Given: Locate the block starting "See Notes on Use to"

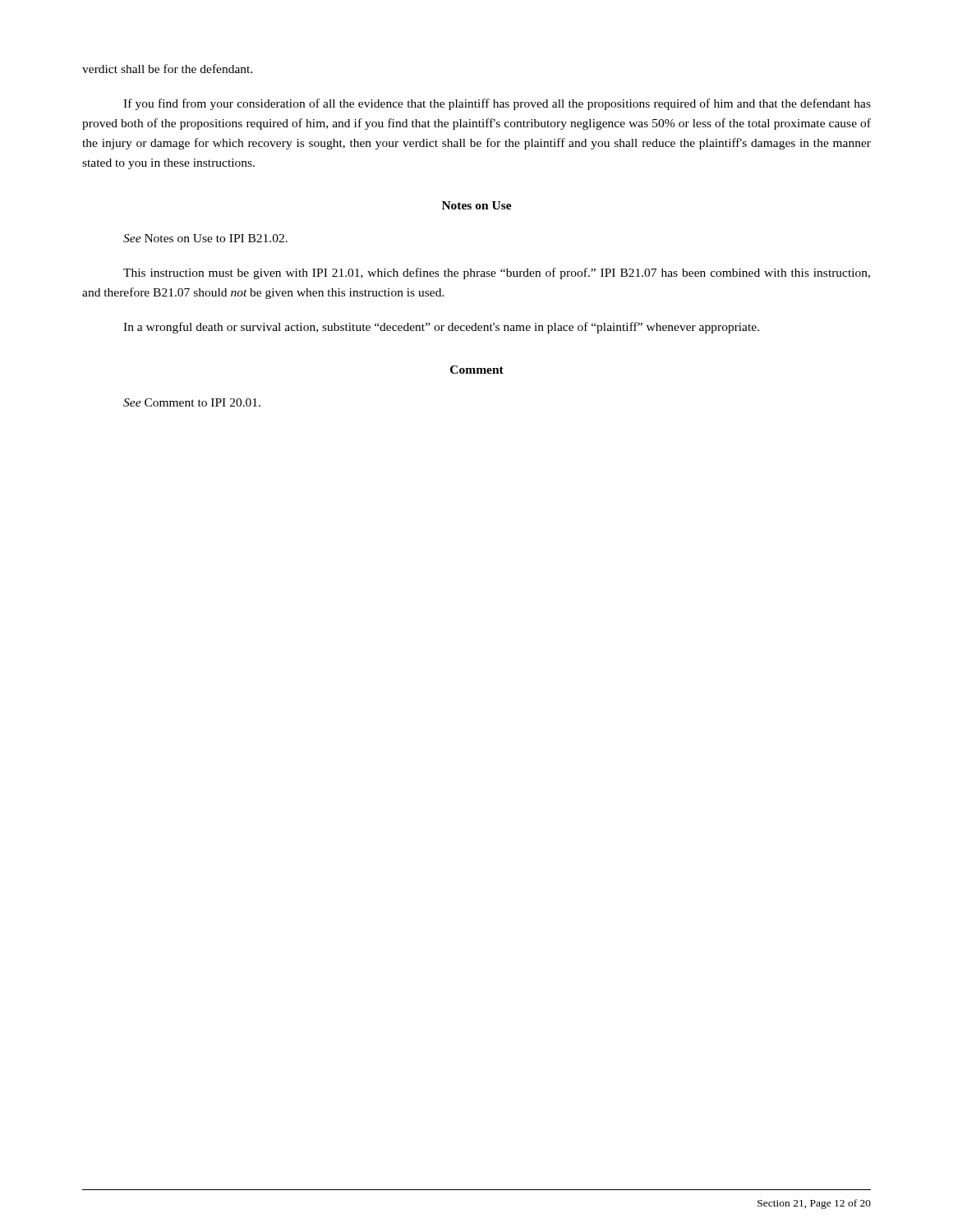Looking at the screenshot, I should point(205,238).
